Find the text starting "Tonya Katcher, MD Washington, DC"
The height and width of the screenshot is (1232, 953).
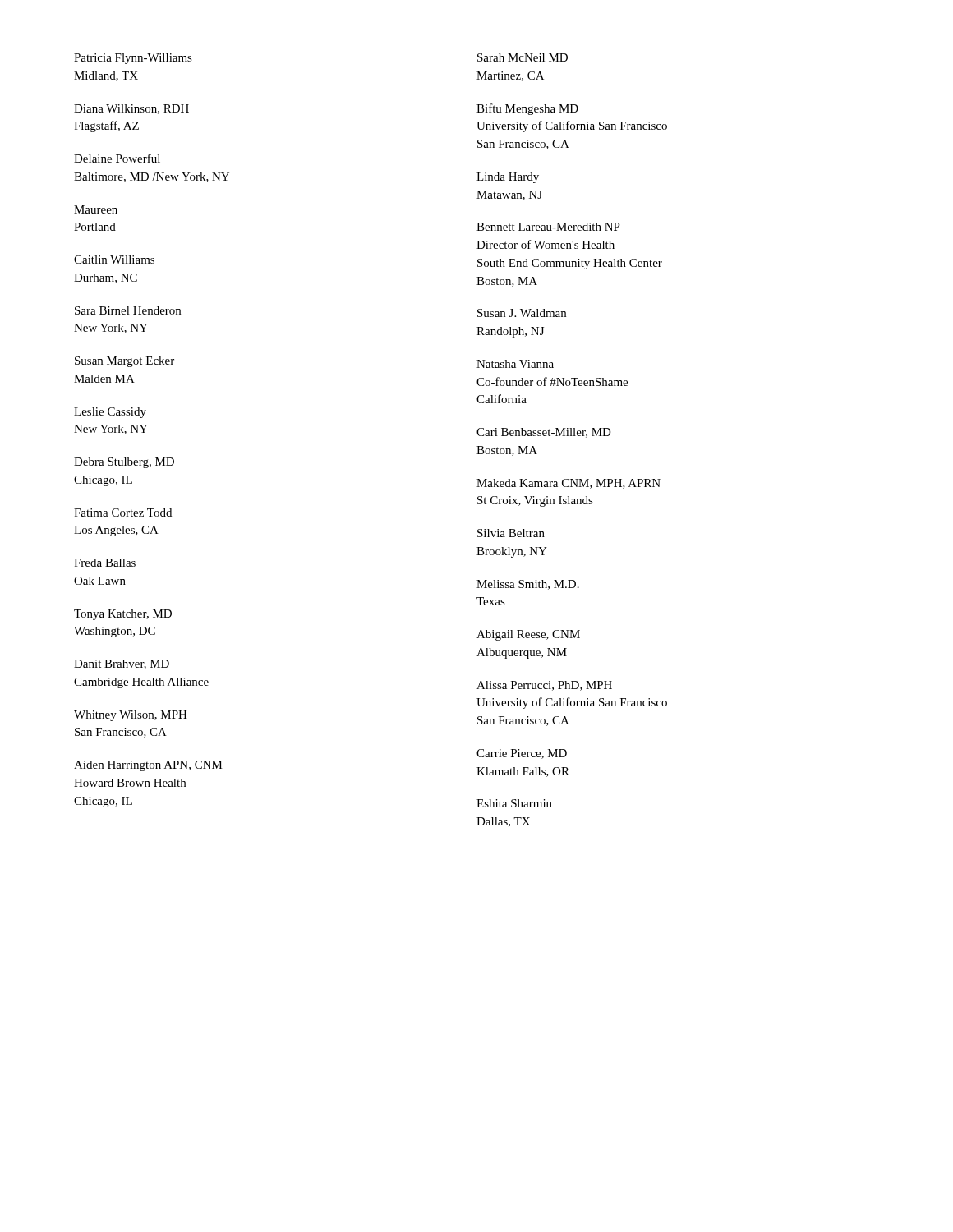[123, 615]
